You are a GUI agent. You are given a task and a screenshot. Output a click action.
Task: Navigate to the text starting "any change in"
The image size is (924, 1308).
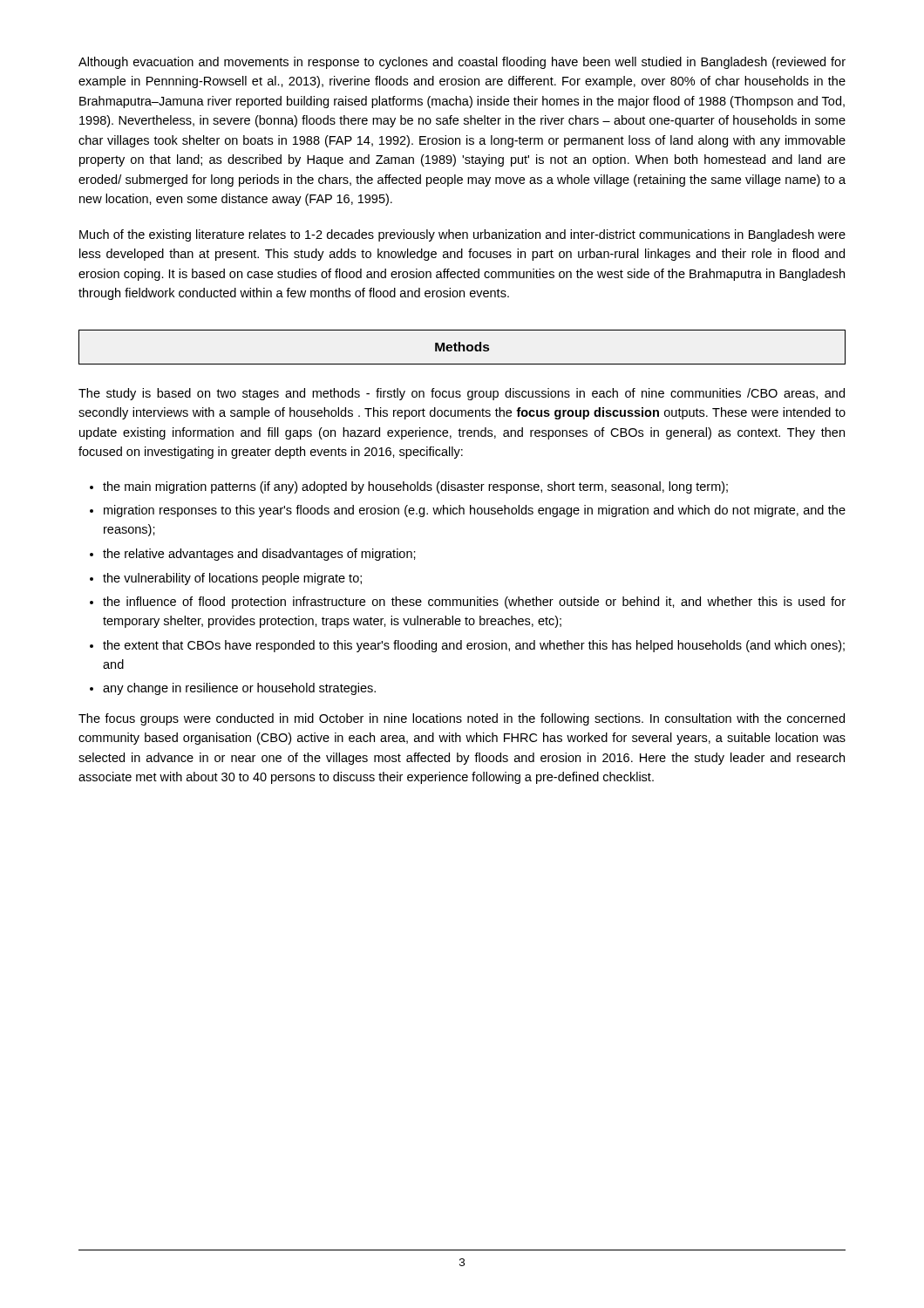pos(240,688)
